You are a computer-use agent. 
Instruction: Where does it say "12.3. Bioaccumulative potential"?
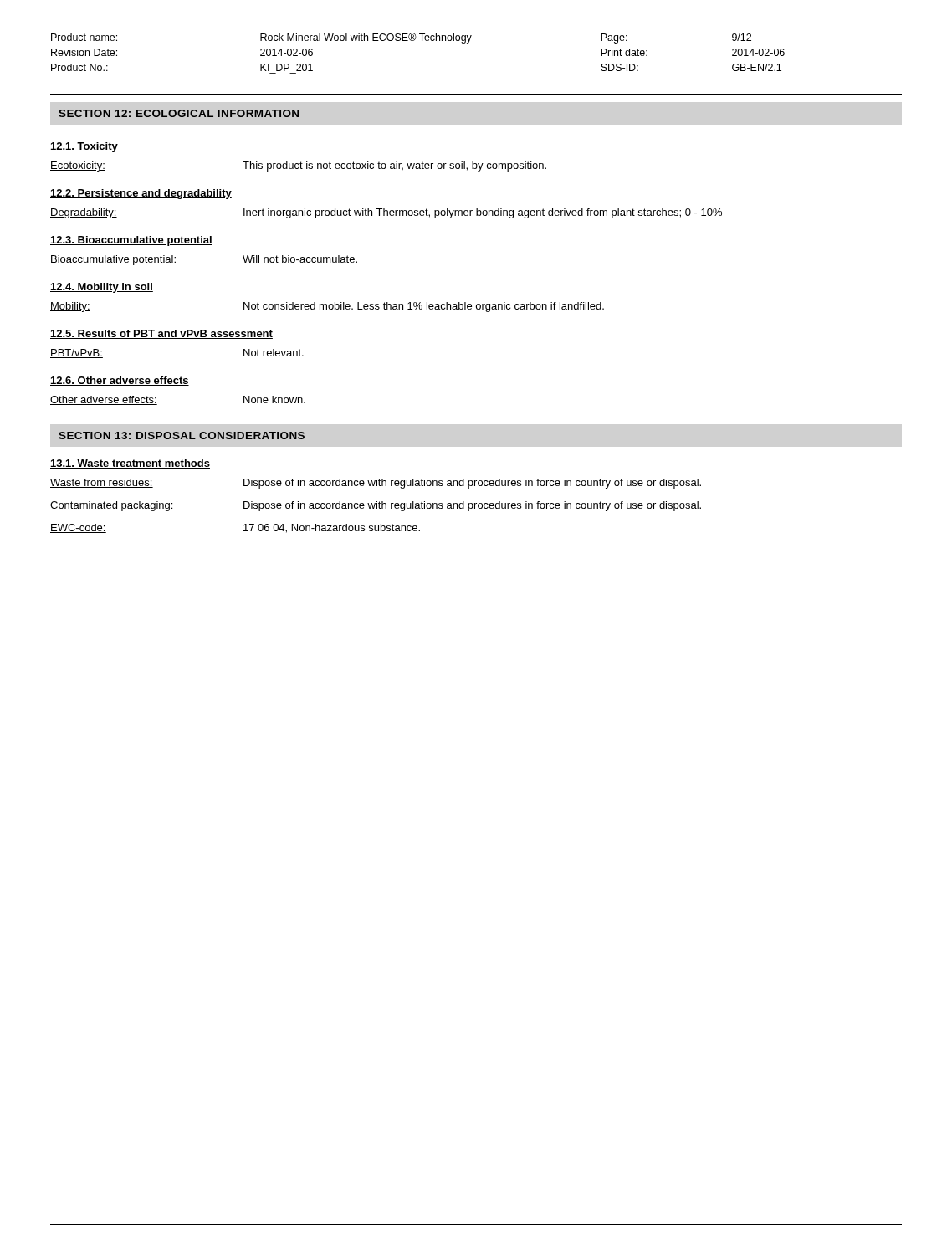point(131,240)
